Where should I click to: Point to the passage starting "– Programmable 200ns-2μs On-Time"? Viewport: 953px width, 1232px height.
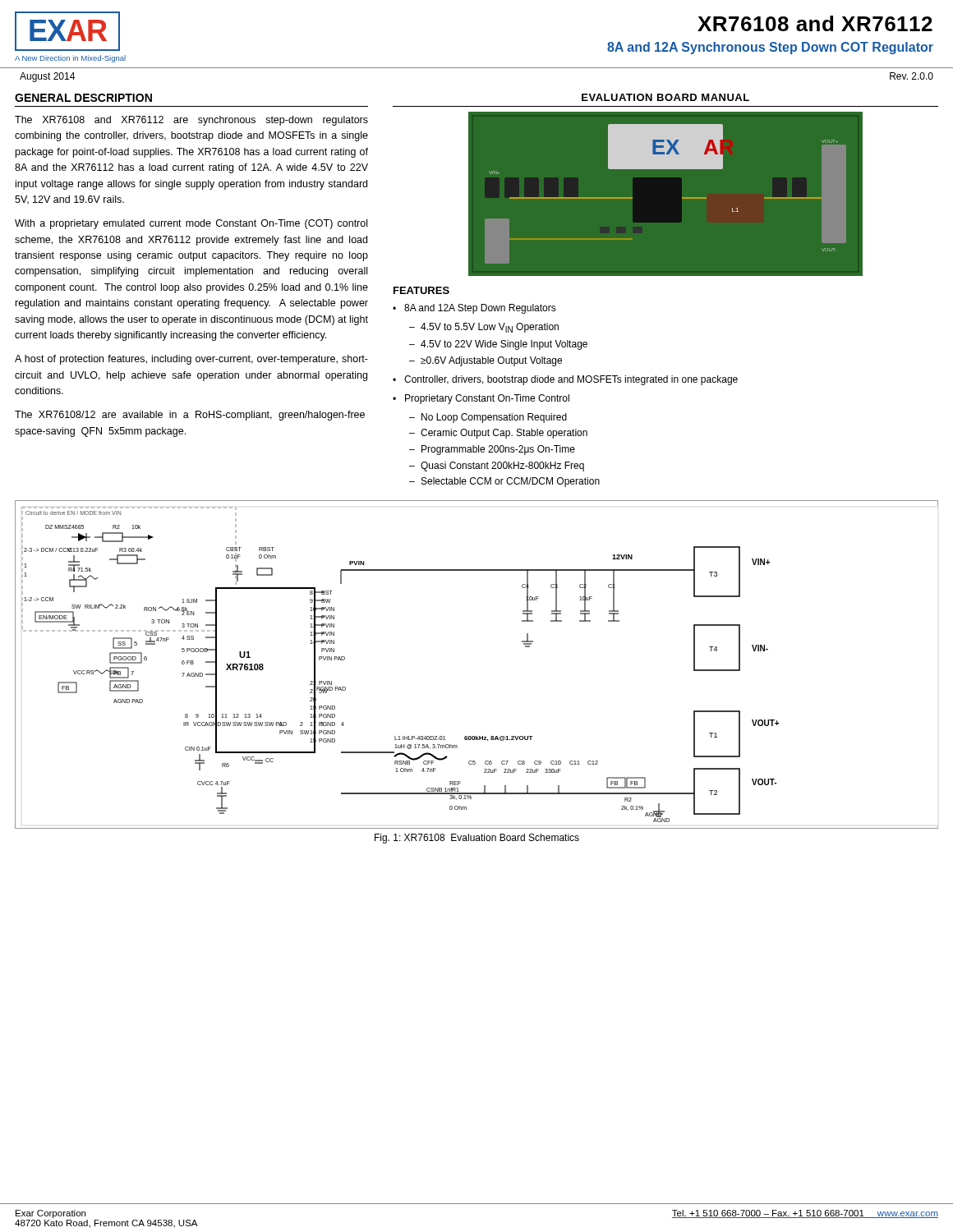[x=492, y=450]
